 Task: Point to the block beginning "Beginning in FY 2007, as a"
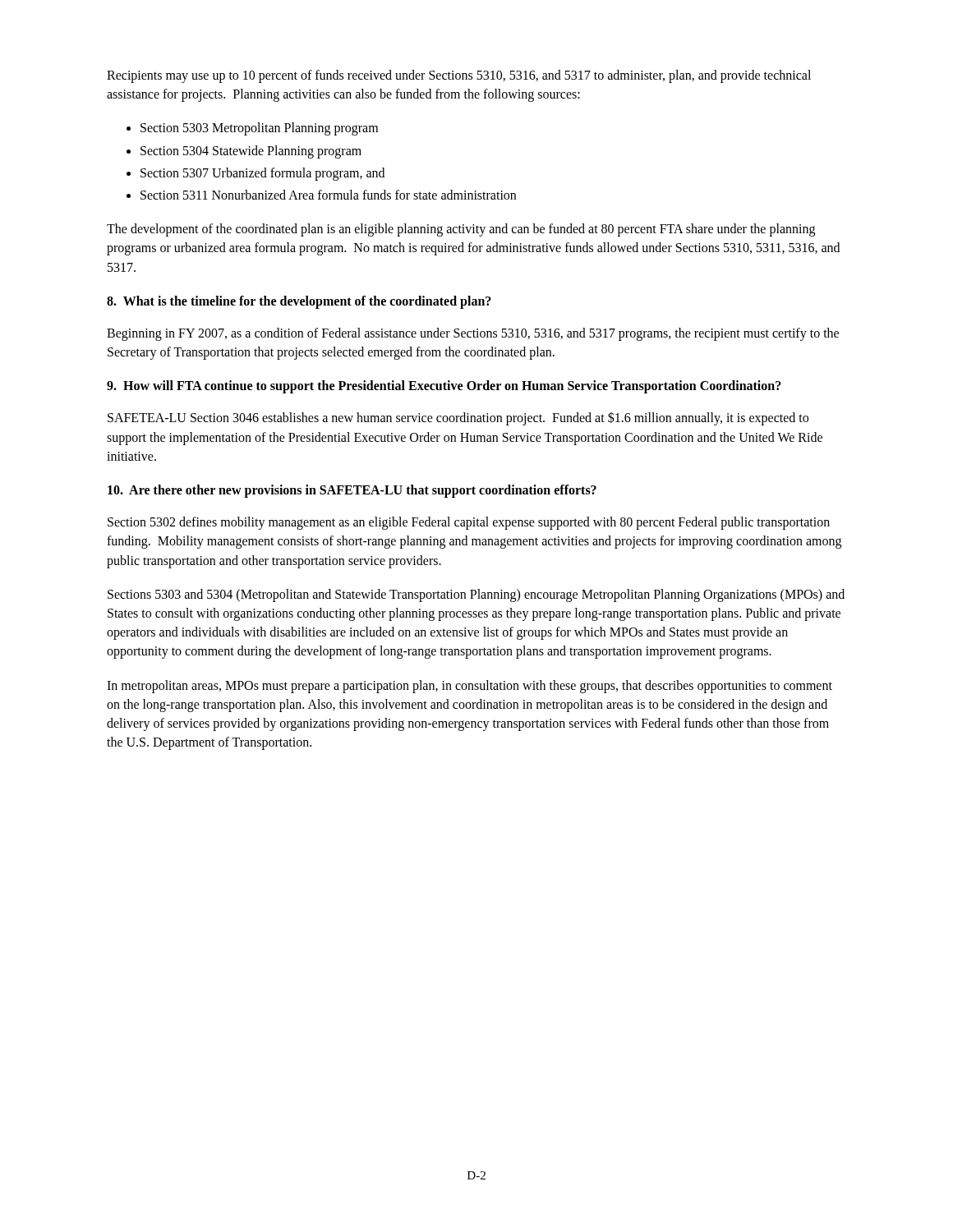tap(473, 342)
